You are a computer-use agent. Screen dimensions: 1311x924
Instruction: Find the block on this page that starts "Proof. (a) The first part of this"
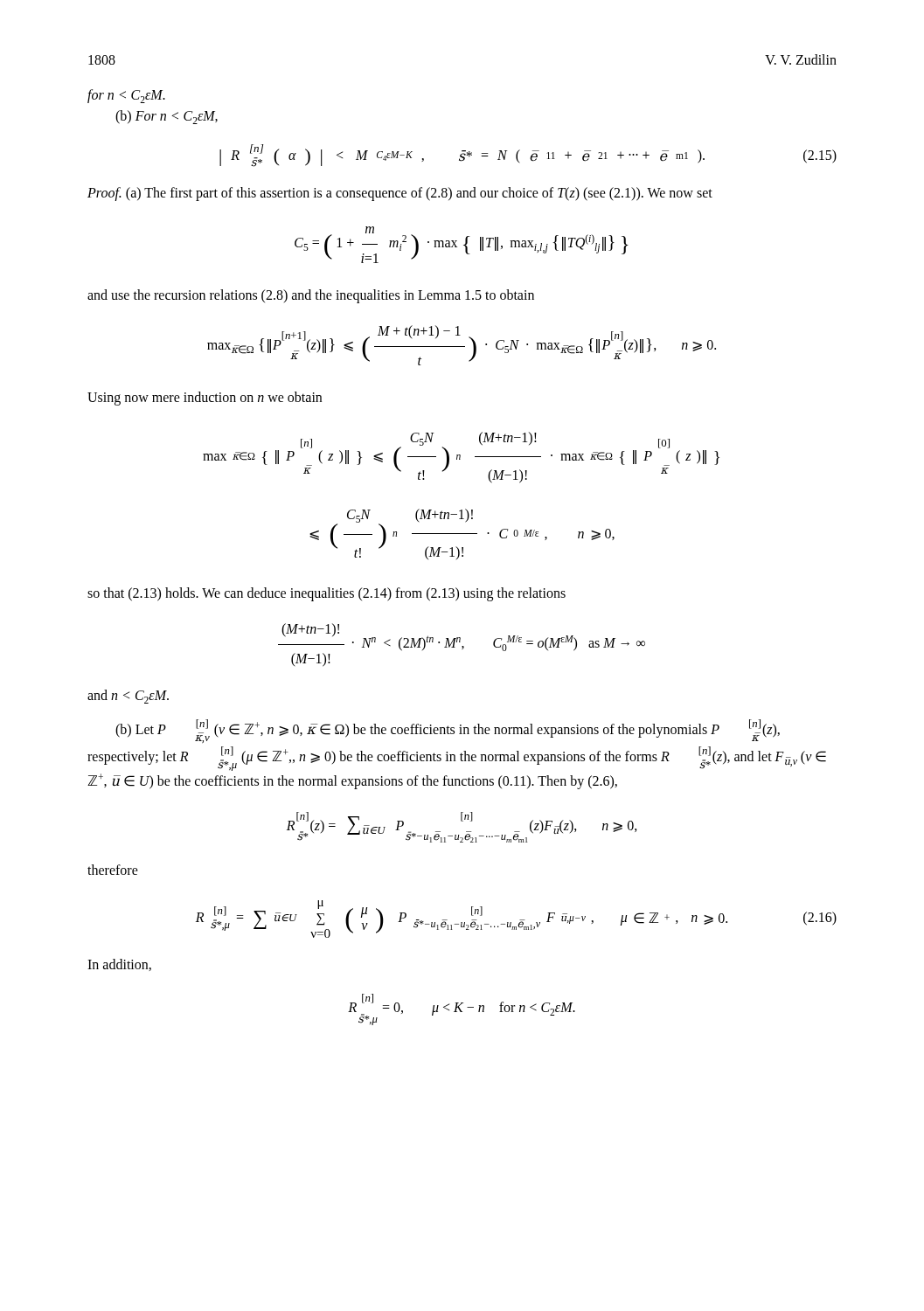400,193
